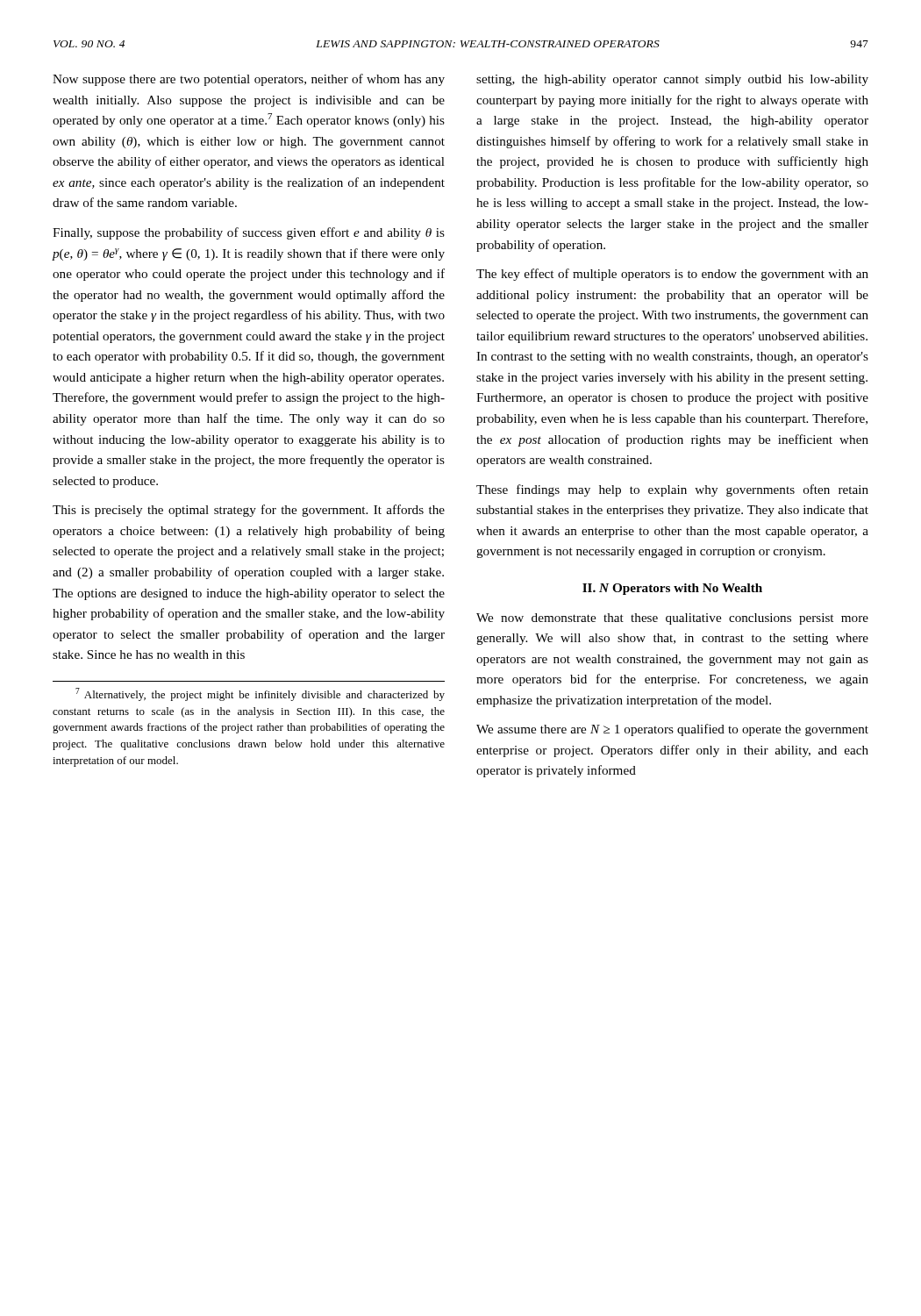The height and width of the screenshot is (1316, 921).
Task: Find the text block starting "Now suppose there"
Action: point(249,141)
